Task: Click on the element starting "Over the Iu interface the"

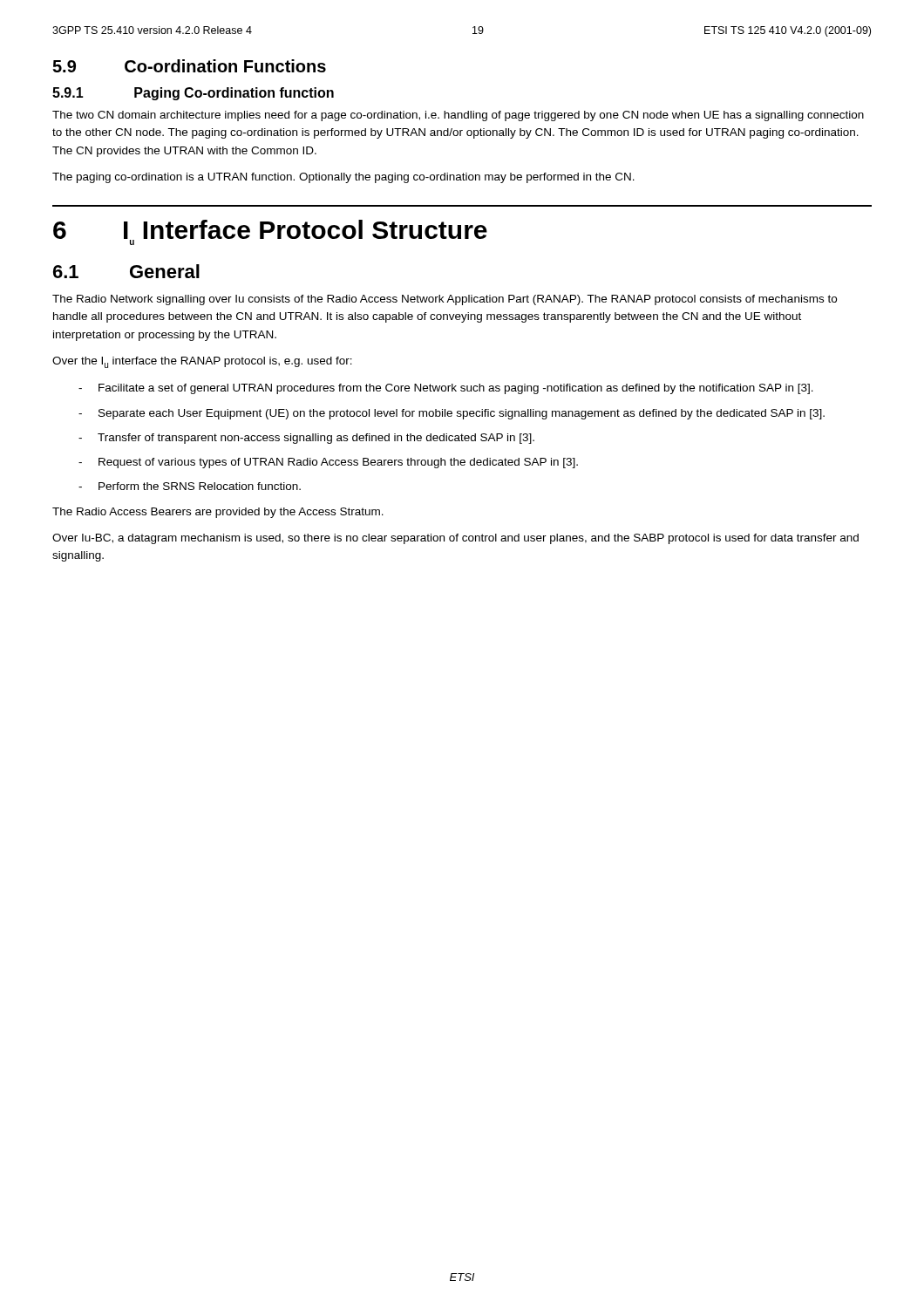Action: [202, 362]
